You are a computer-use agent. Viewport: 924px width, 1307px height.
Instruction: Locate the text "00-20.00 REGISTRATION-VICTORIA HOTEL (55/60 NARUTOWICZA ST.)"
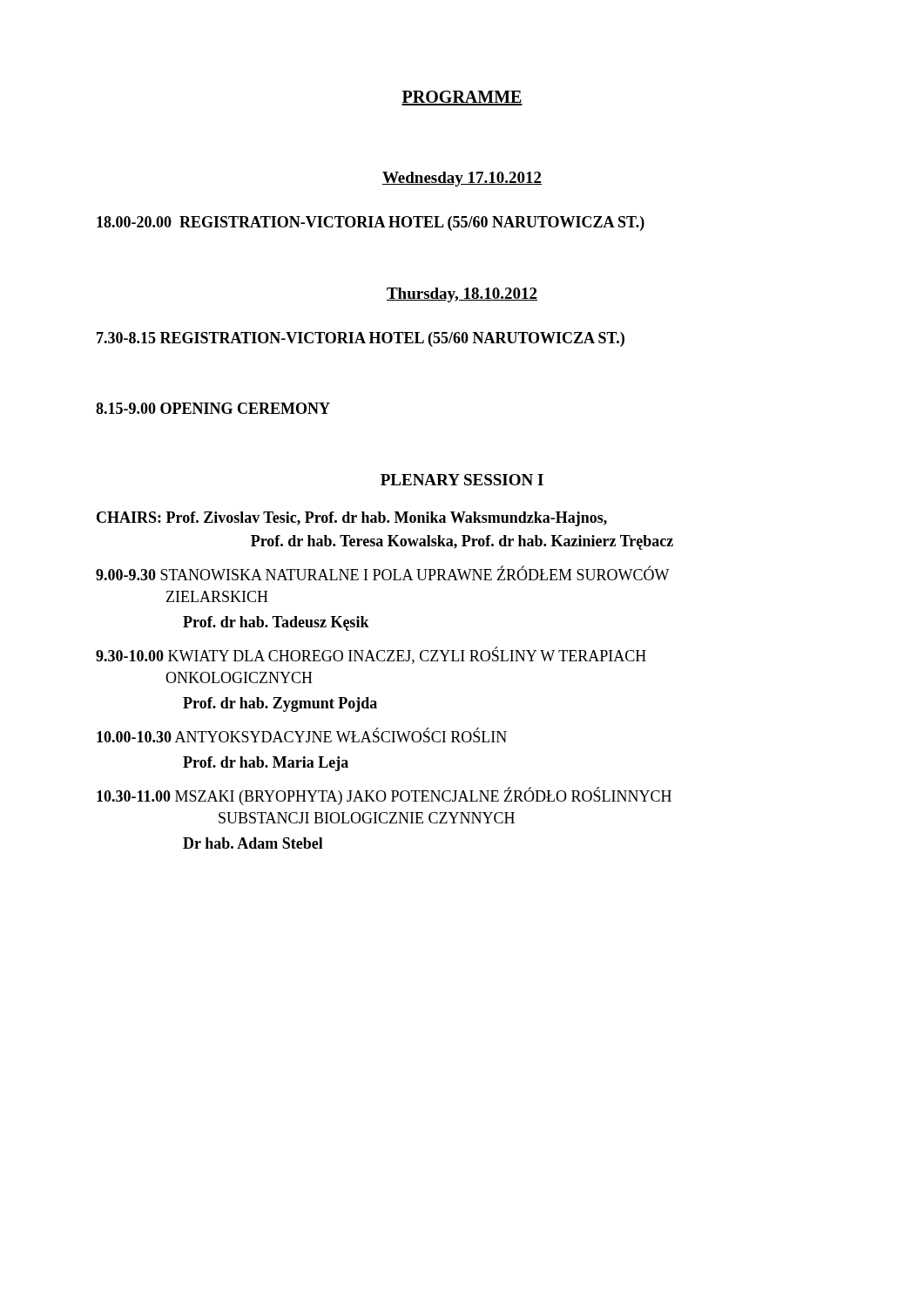370,222
